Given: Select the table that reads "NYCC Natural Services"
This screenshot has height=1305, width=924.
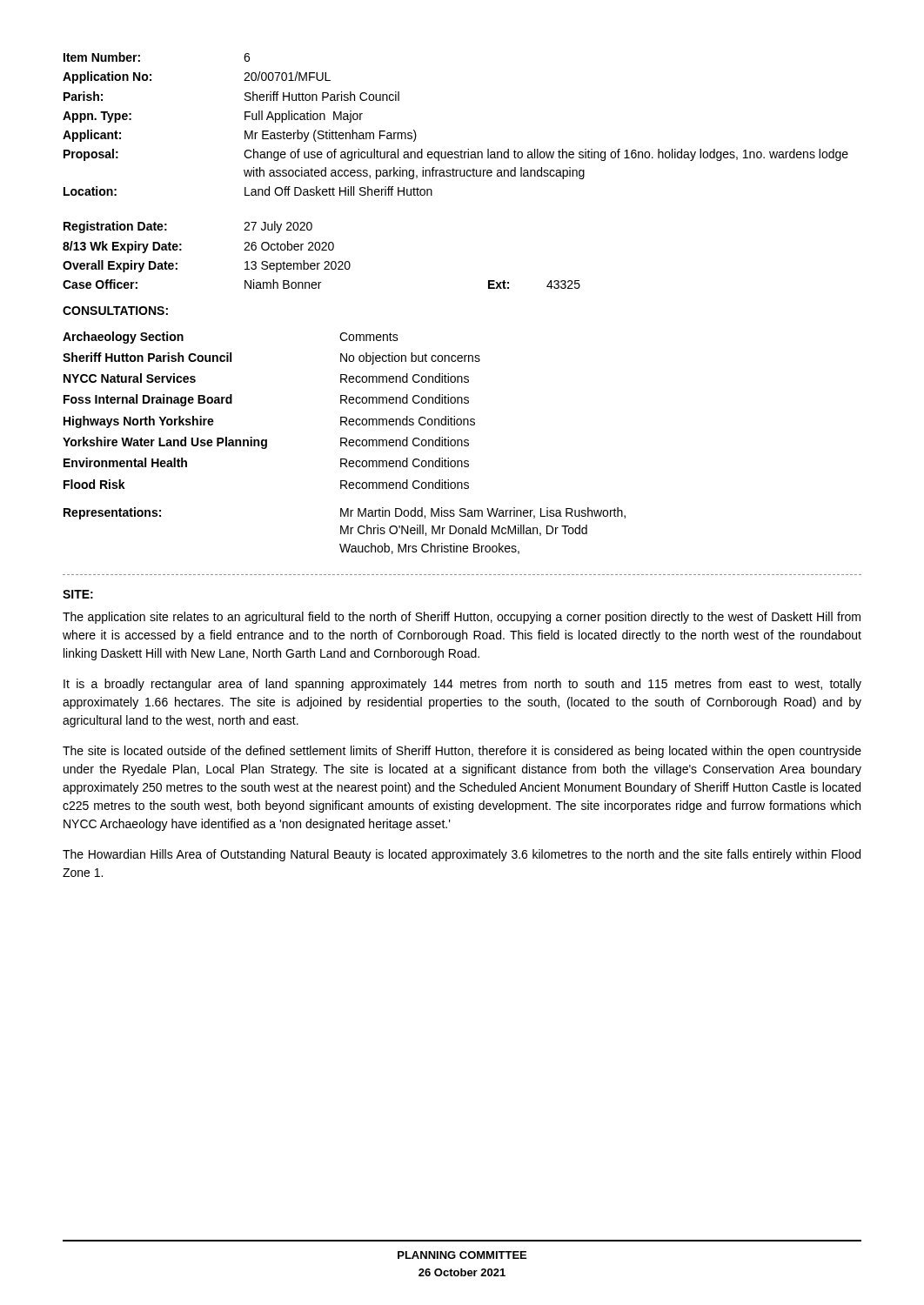Looking at the screenshot, I should pos(462,442).
